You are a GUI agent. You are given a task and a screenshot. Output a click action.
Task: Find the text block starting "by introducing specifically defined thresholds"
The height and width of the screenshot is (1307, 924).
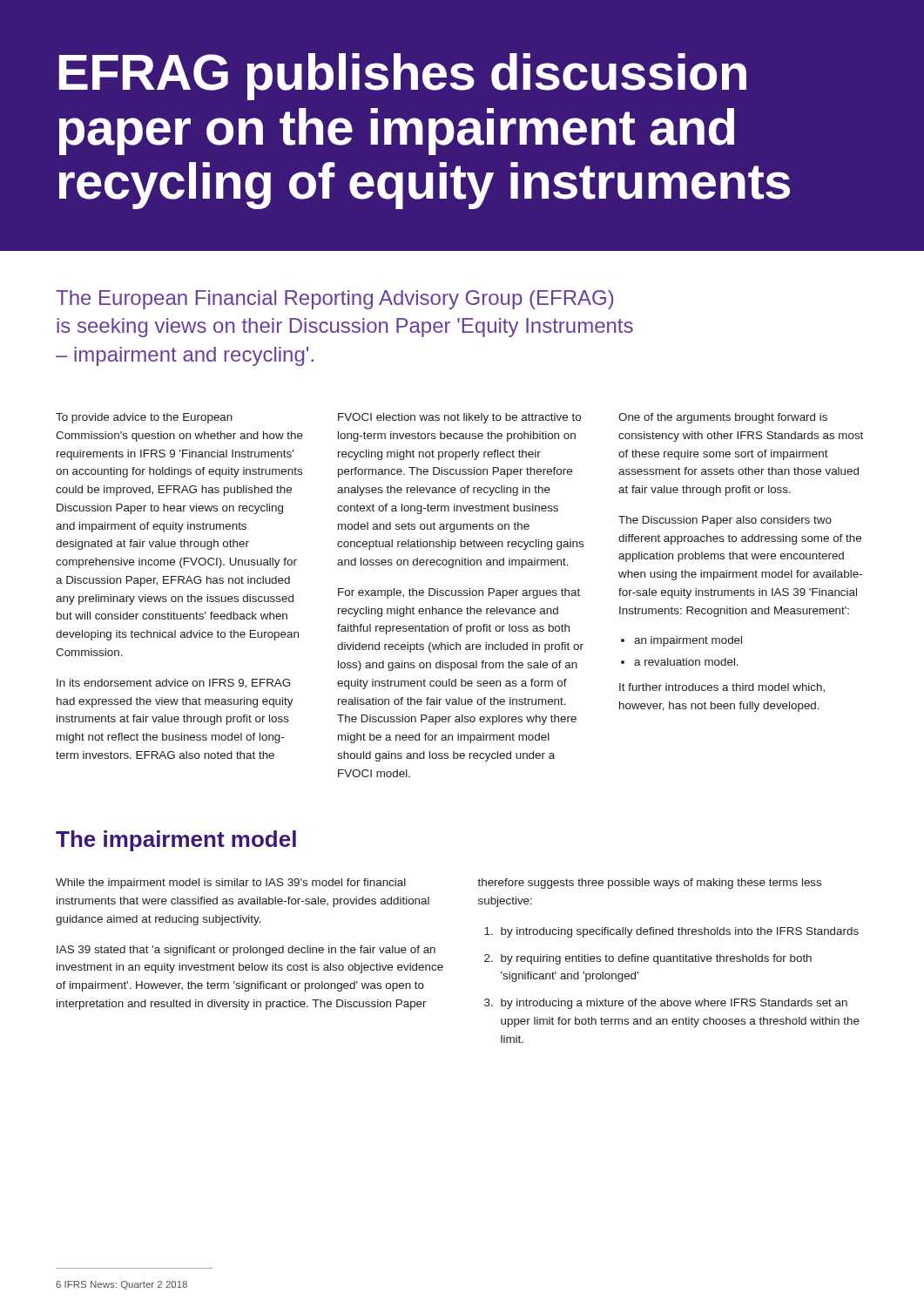[680, 931]
